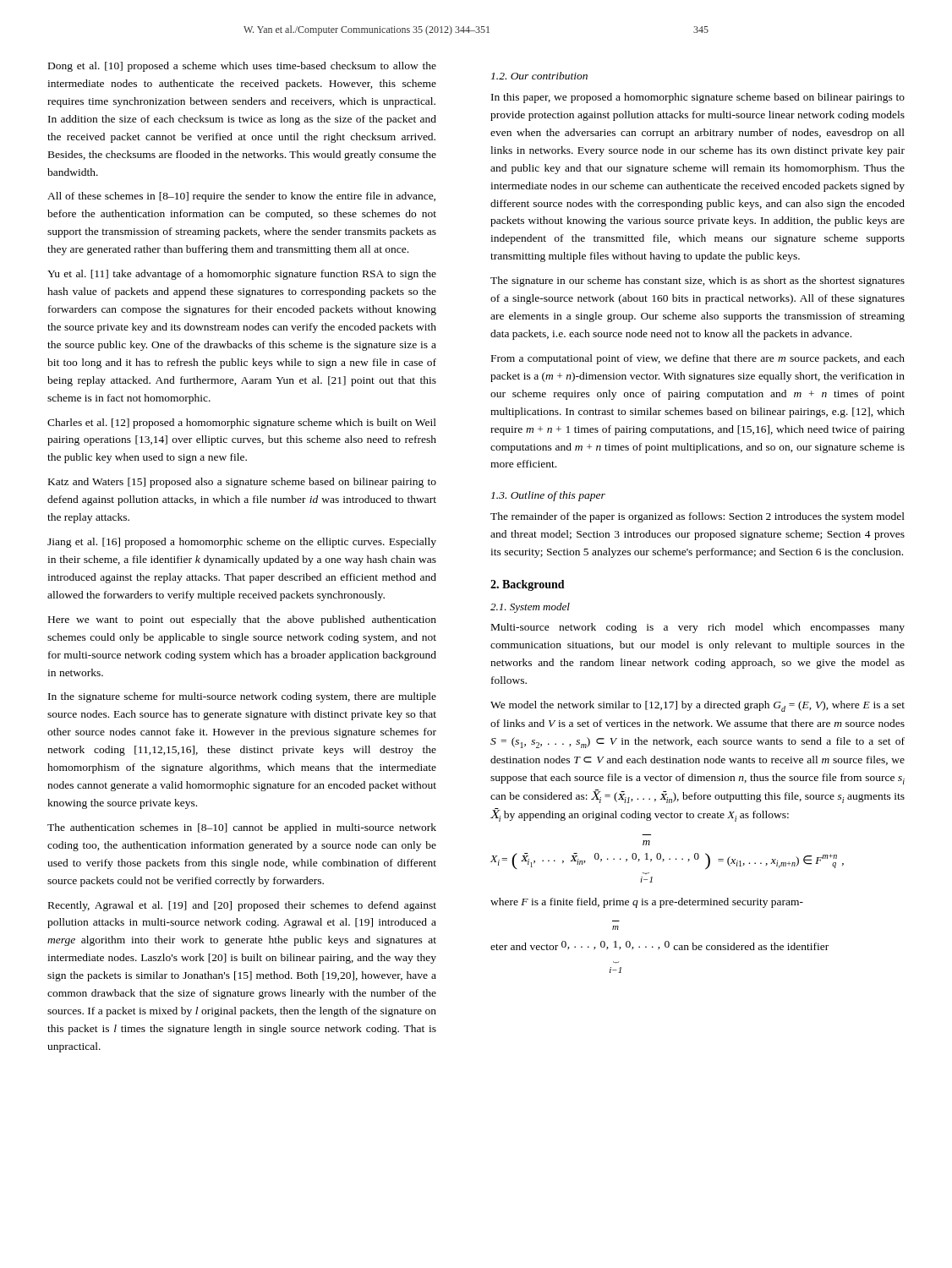Point to the passage starting "Xi = ("
This screenshot has width=952, height=1268.
[667, 860]
